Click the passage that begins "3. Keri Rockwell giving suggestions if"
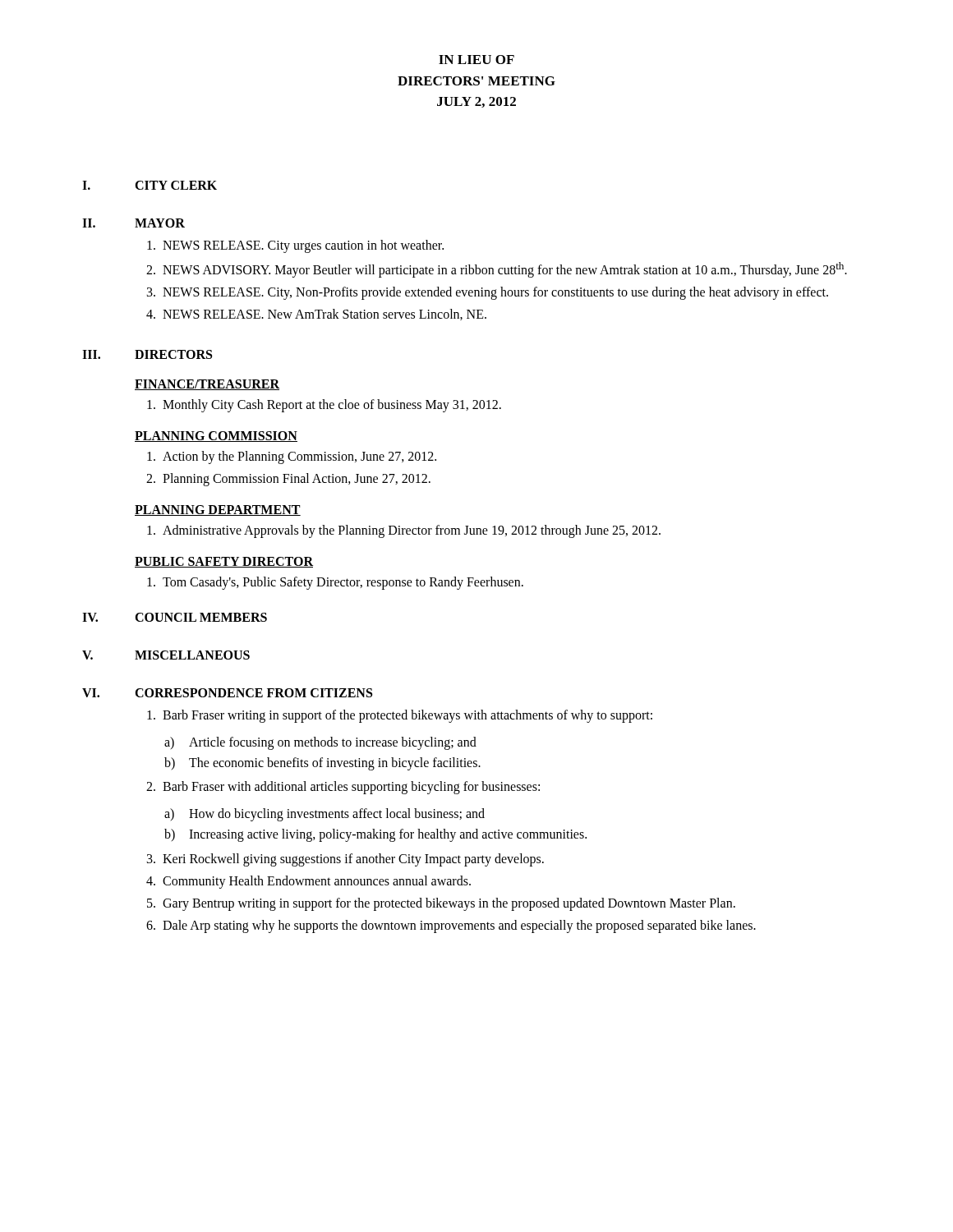Viewport: 953px width, 1232px height. (503, 859)
